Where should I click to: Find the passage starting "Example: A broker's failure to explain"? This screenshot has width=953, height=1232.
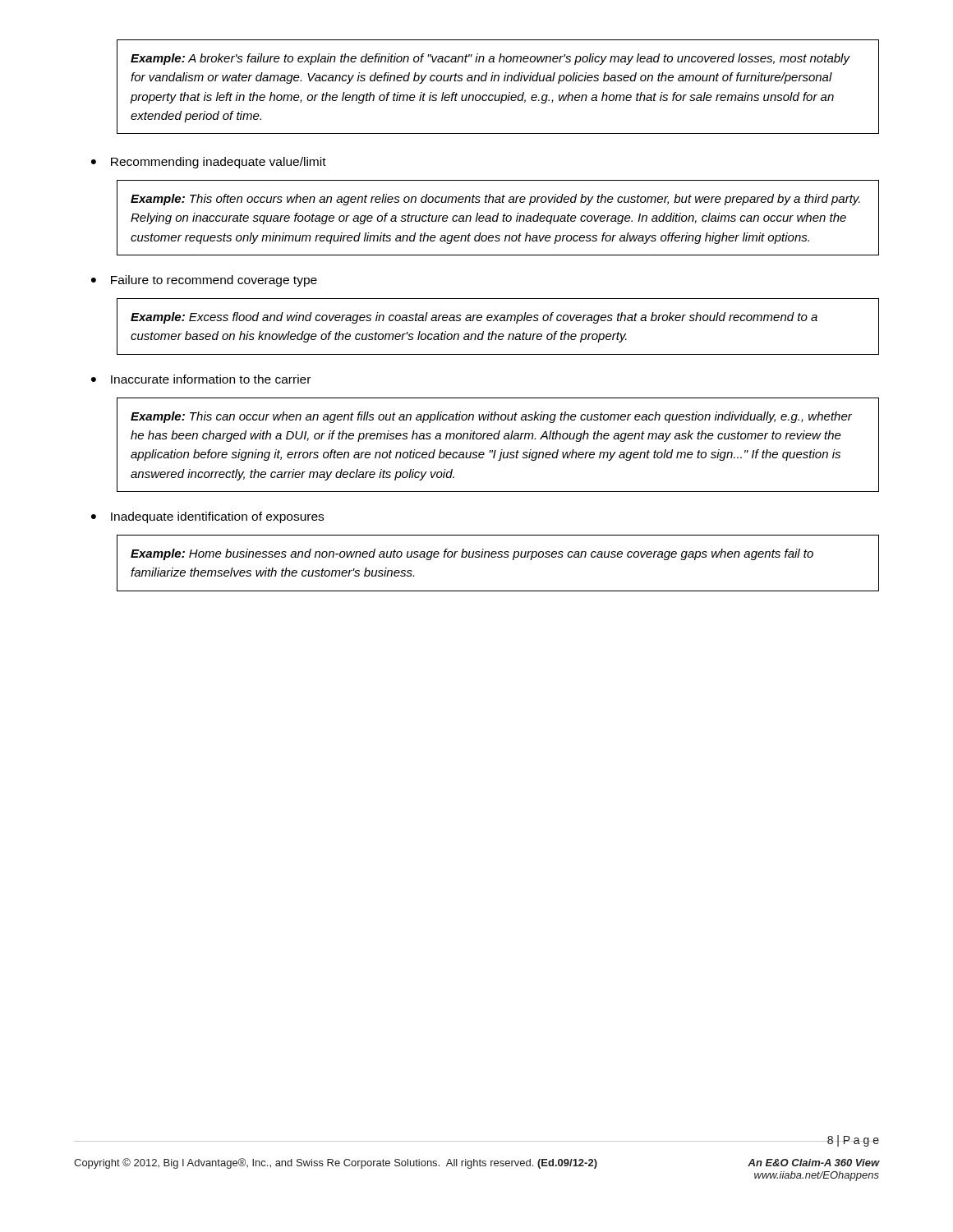pos(490,87)
